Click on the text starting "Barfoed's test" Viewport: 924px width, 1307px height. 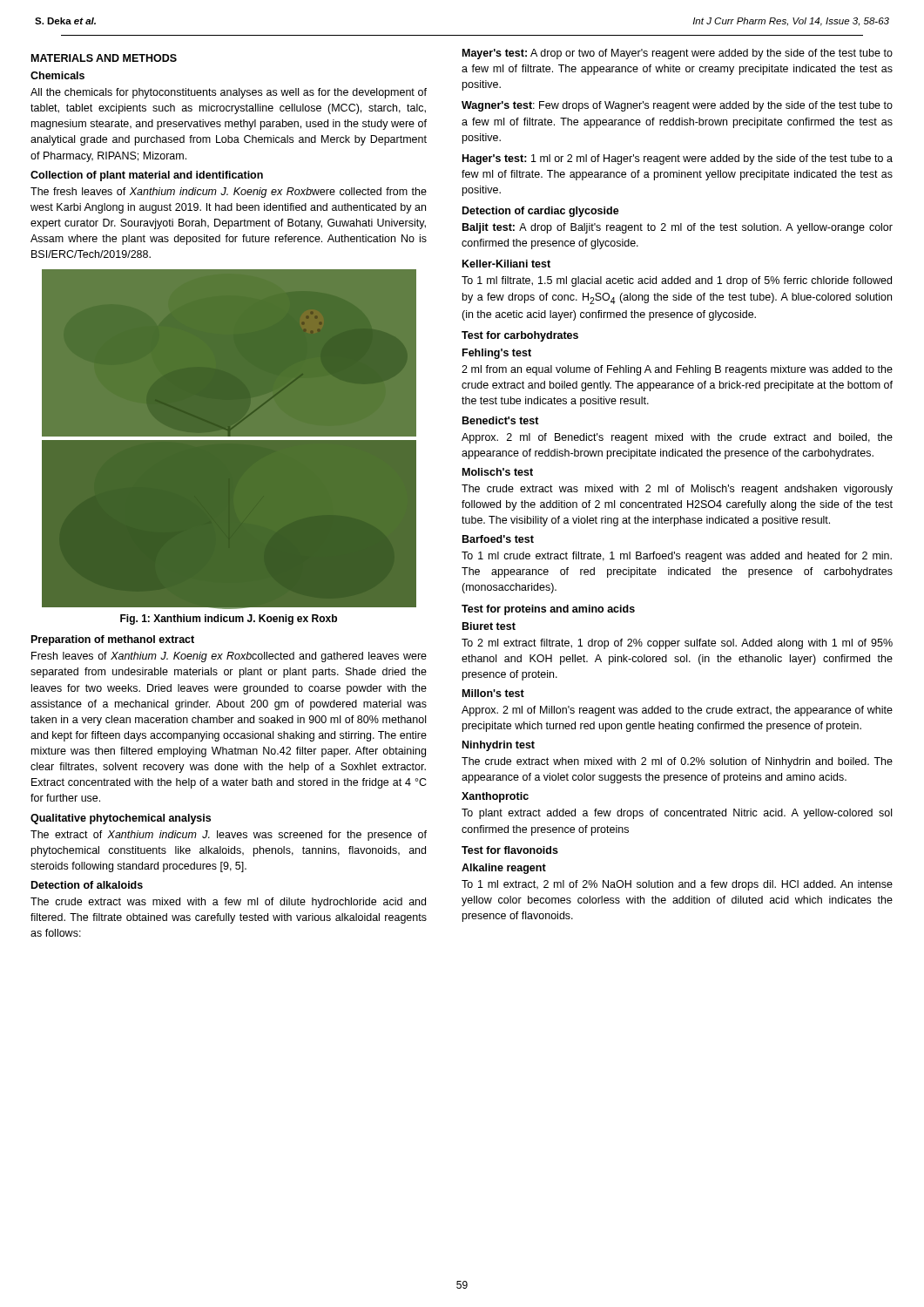(498, 540)
